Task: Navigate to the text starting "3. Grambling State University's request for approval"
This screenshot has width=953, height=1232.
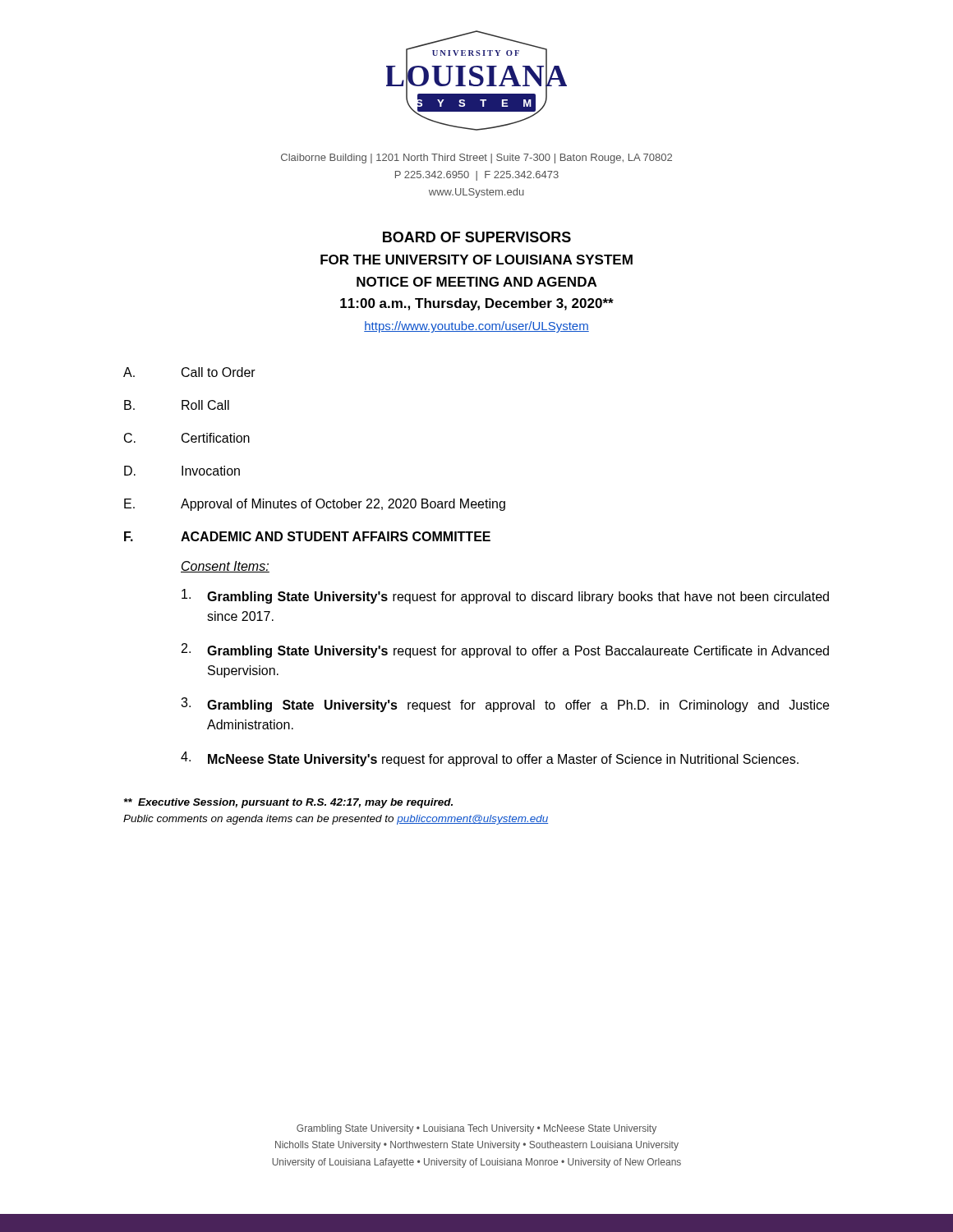Action: pyautogui.click(x=505, y=715)
